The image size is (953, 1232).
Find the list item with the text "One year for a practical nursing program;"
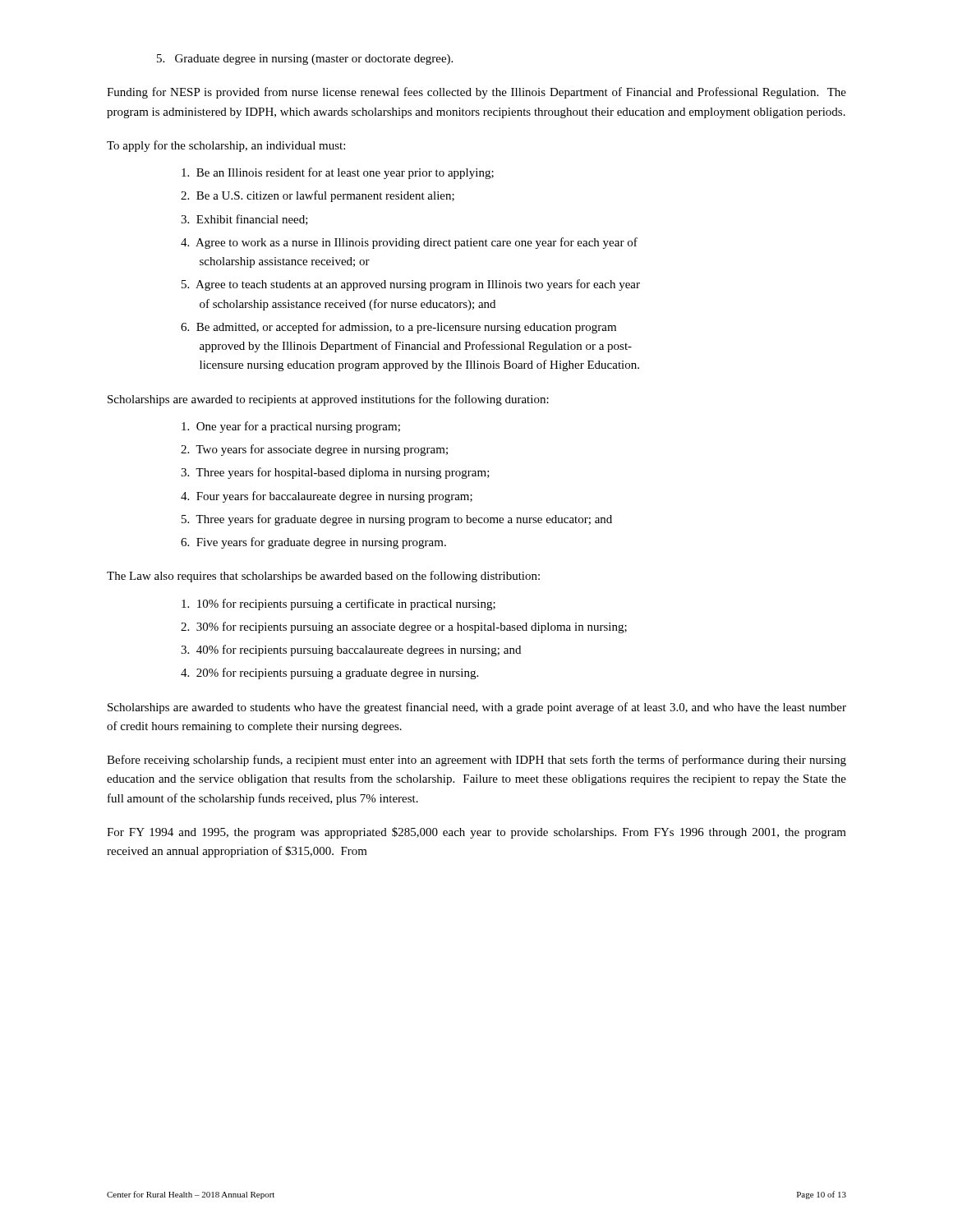pos(291,426)
